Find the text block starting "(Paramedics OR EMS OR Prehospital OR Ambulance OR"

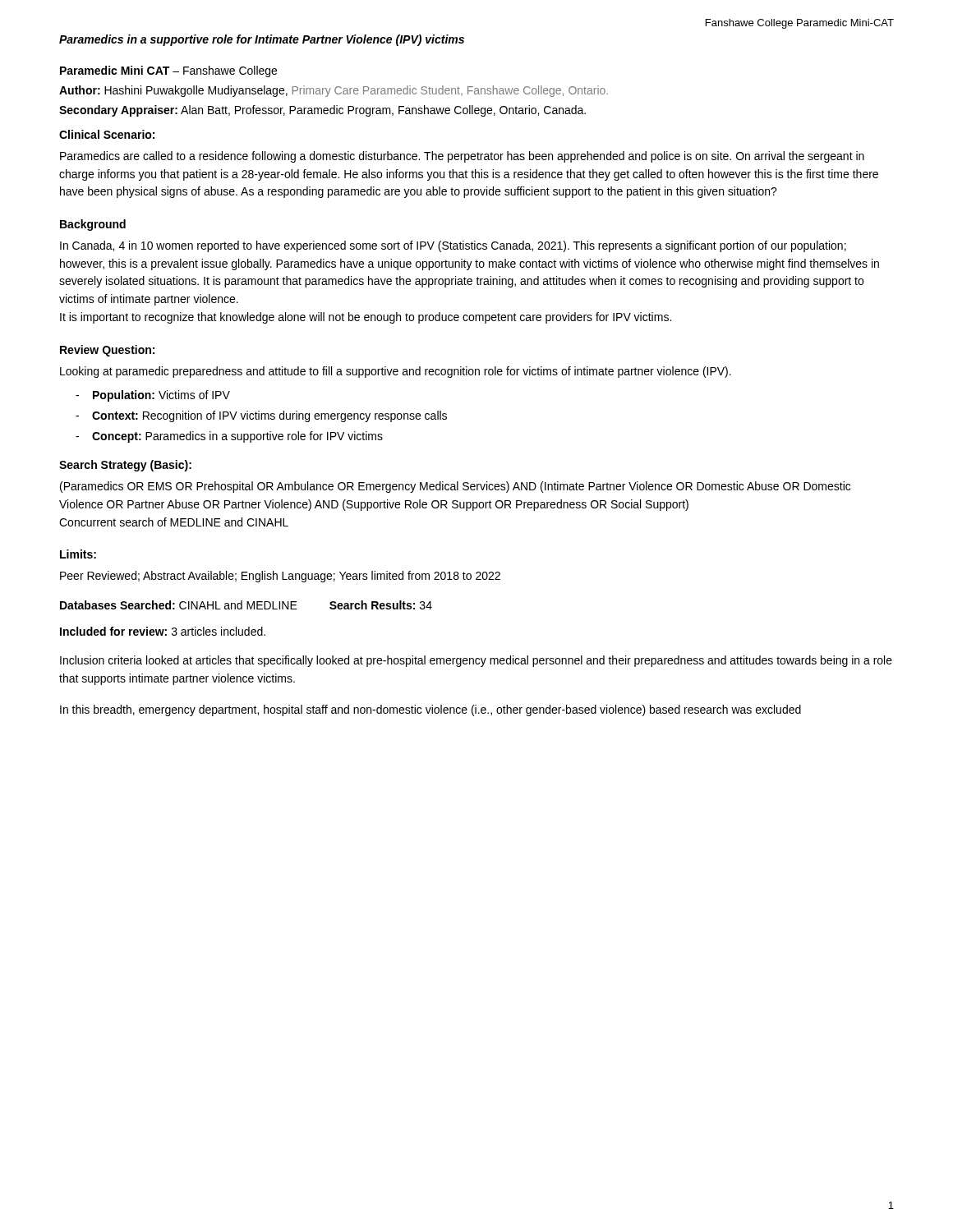[455, 504]
